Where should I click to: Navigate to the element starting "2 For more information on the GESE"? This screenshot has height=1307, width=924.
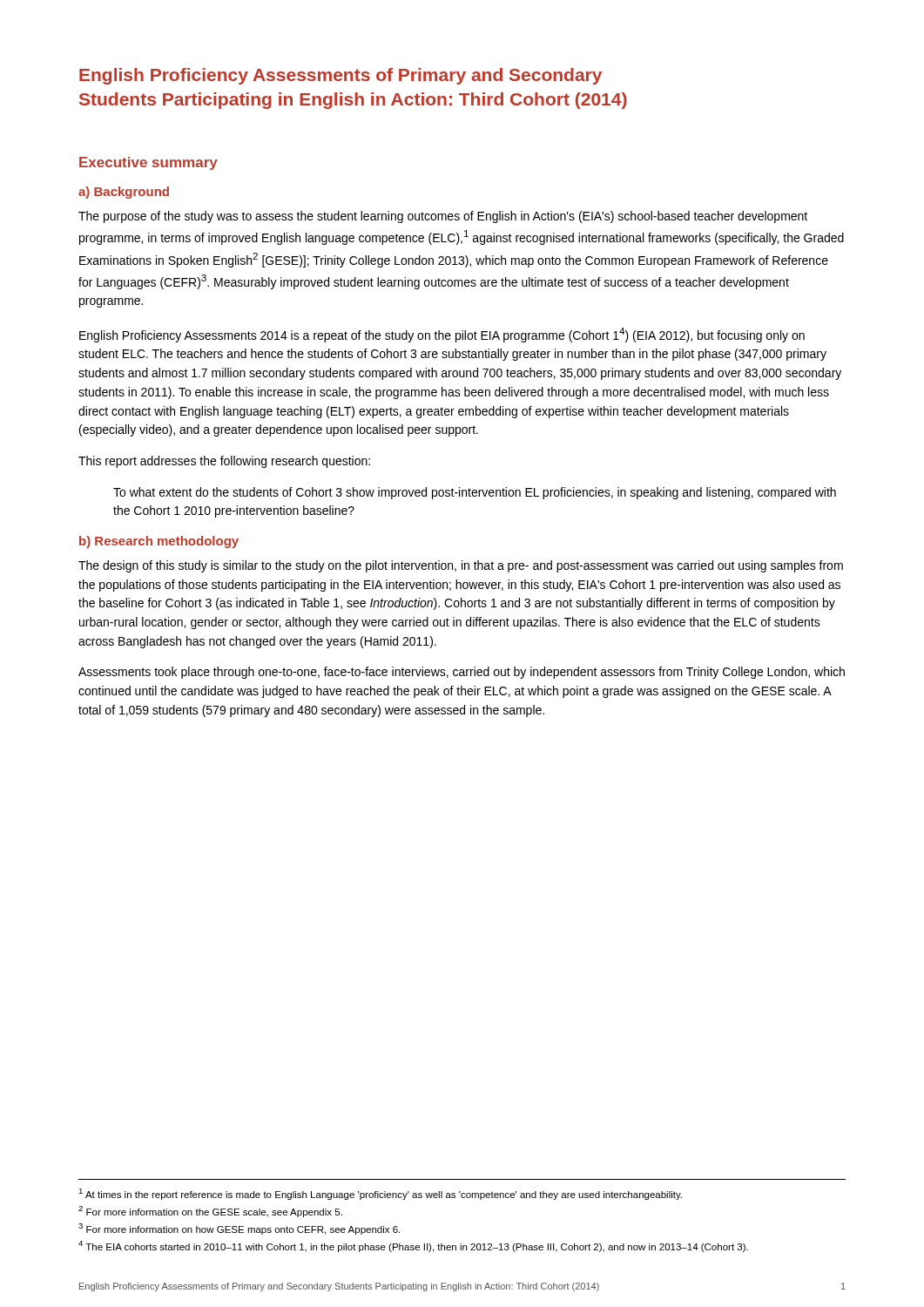211,1210
